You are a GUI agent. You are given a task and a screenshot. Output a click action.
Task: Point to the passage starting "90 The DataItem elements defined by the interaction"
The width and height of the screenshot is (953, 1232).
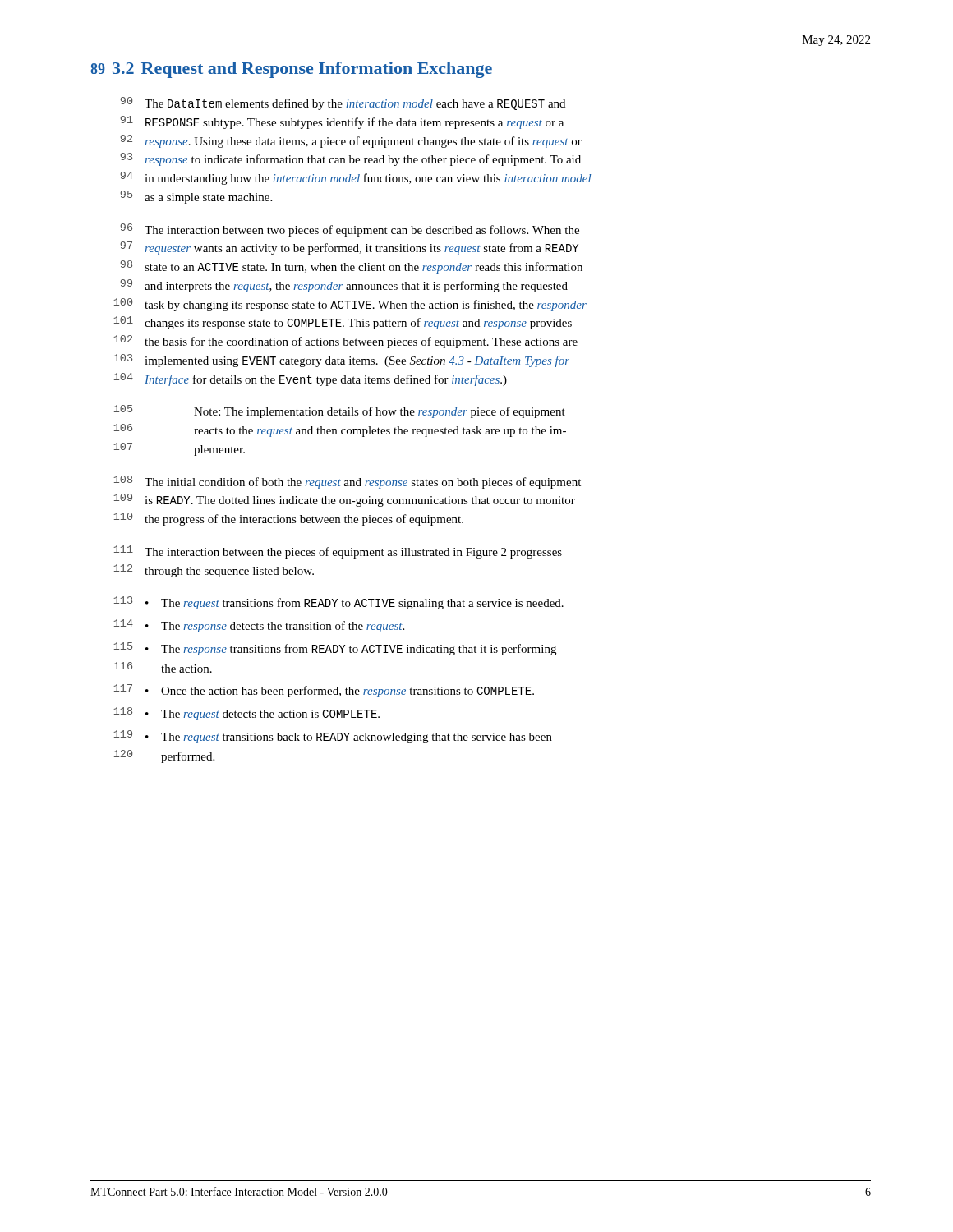tap(481, 151)
